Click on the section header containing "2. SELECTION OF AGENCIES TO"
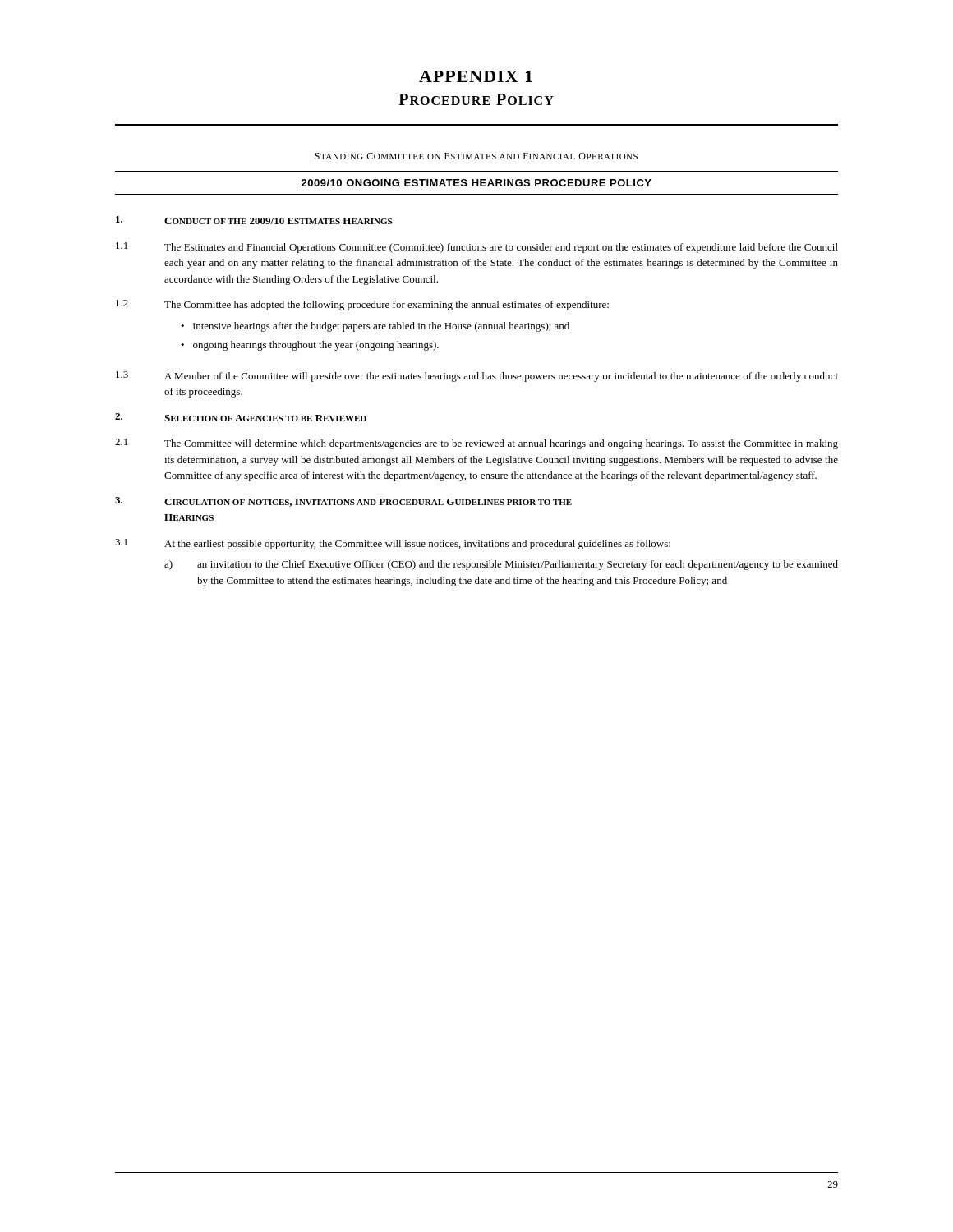The height and width of the screenshot is (1232, 953). pos(241,417)
